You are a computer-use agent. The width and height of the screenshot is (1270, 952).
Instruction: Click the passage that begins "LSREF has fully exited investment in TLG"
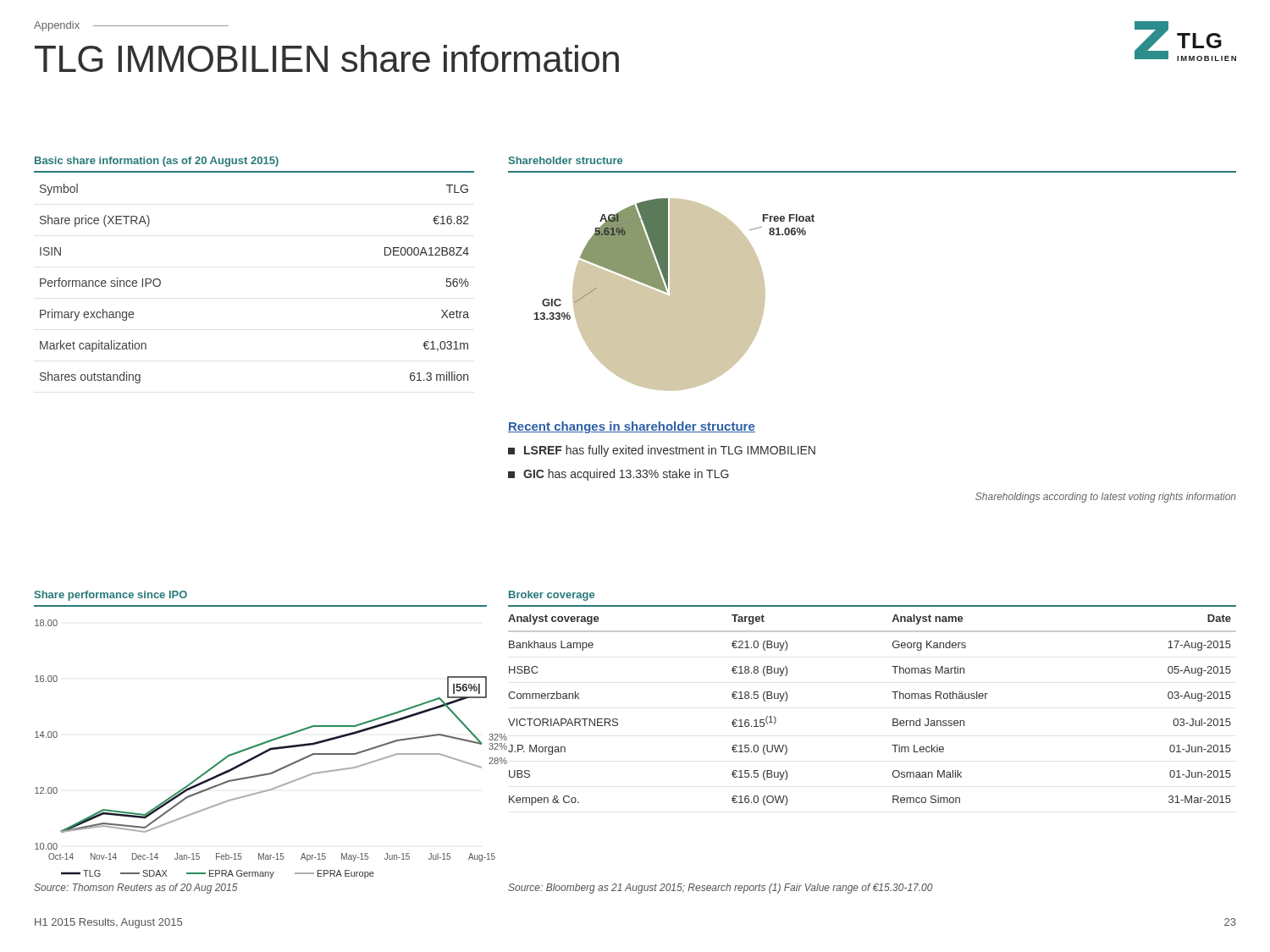click(x=662, y=450)
